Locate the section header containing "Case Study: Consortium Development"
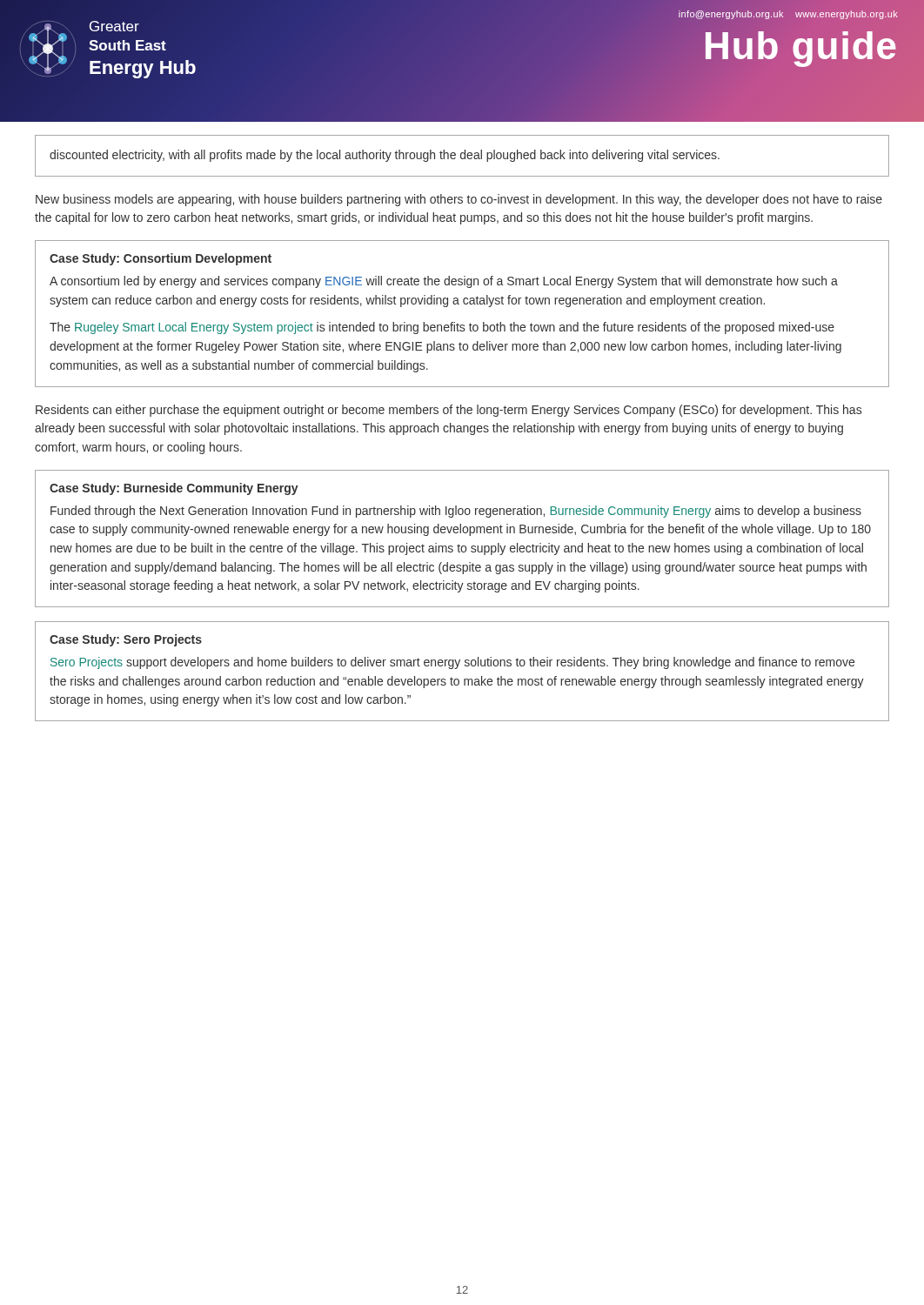Image resolution: width=924 pixels, height=1305 pixels. point(161,258)
